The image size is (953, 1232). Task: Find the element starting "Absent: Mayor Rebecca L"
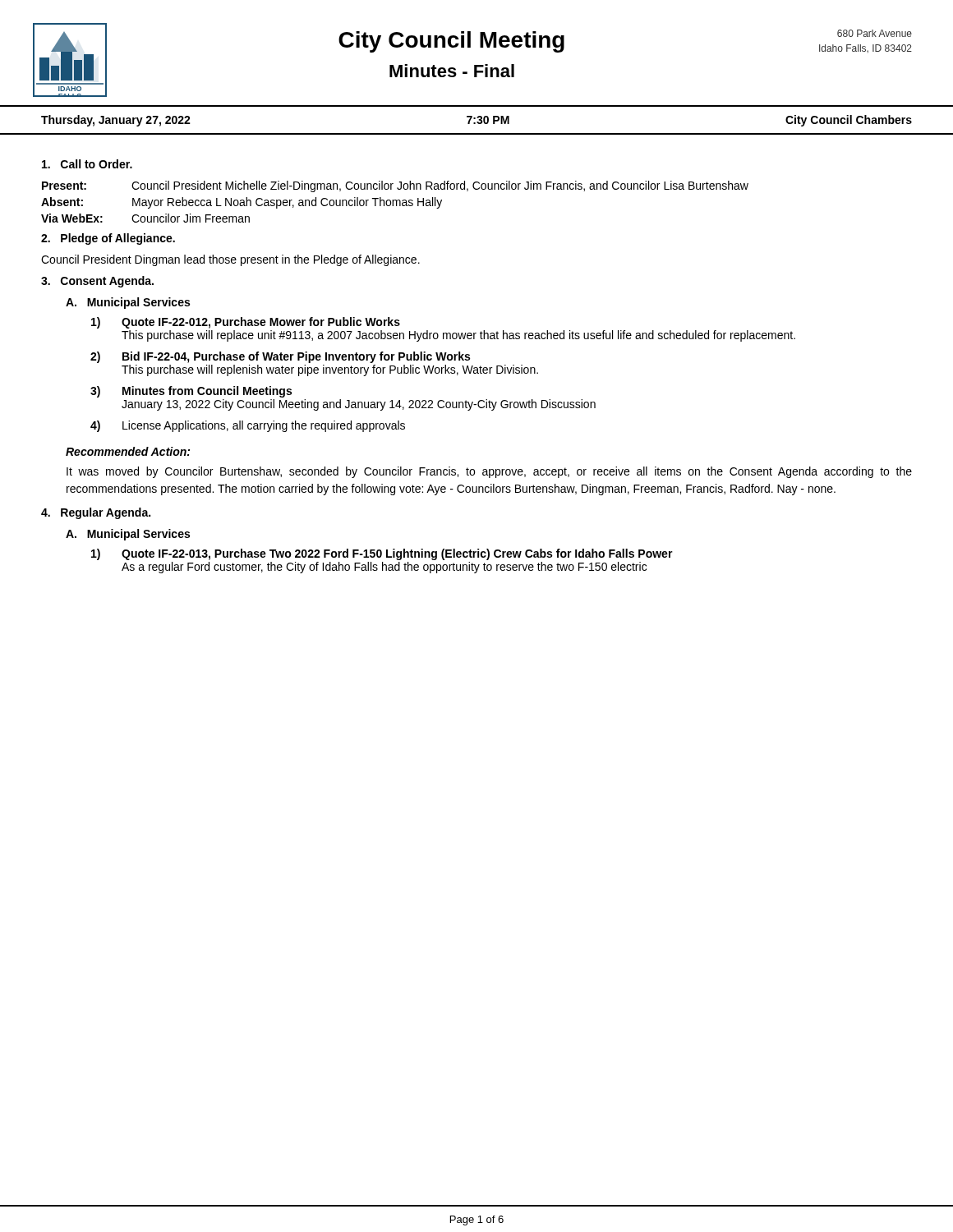[x=242, y=203]
